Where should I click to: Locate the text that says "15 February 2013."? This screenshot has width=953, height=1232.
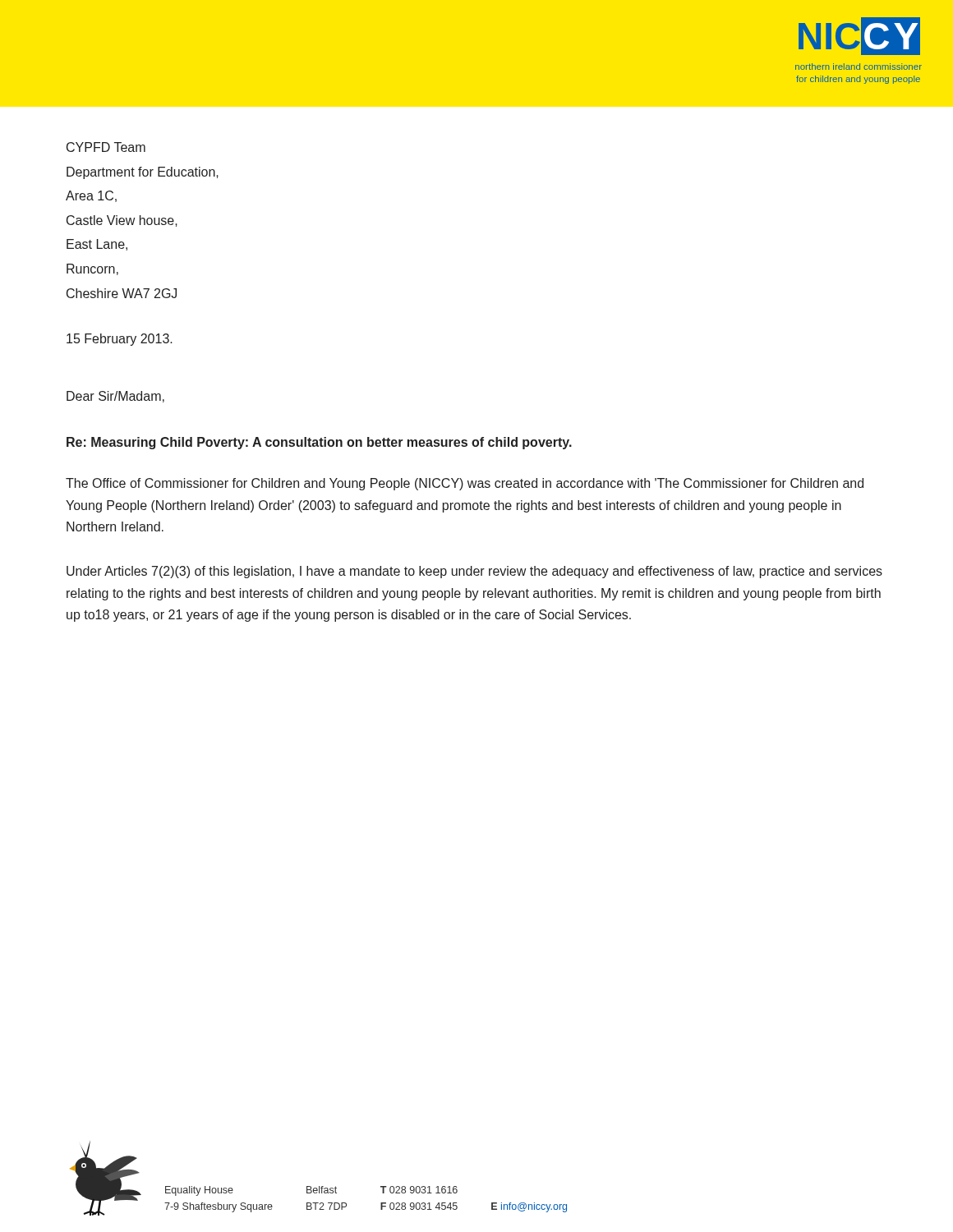119,339
